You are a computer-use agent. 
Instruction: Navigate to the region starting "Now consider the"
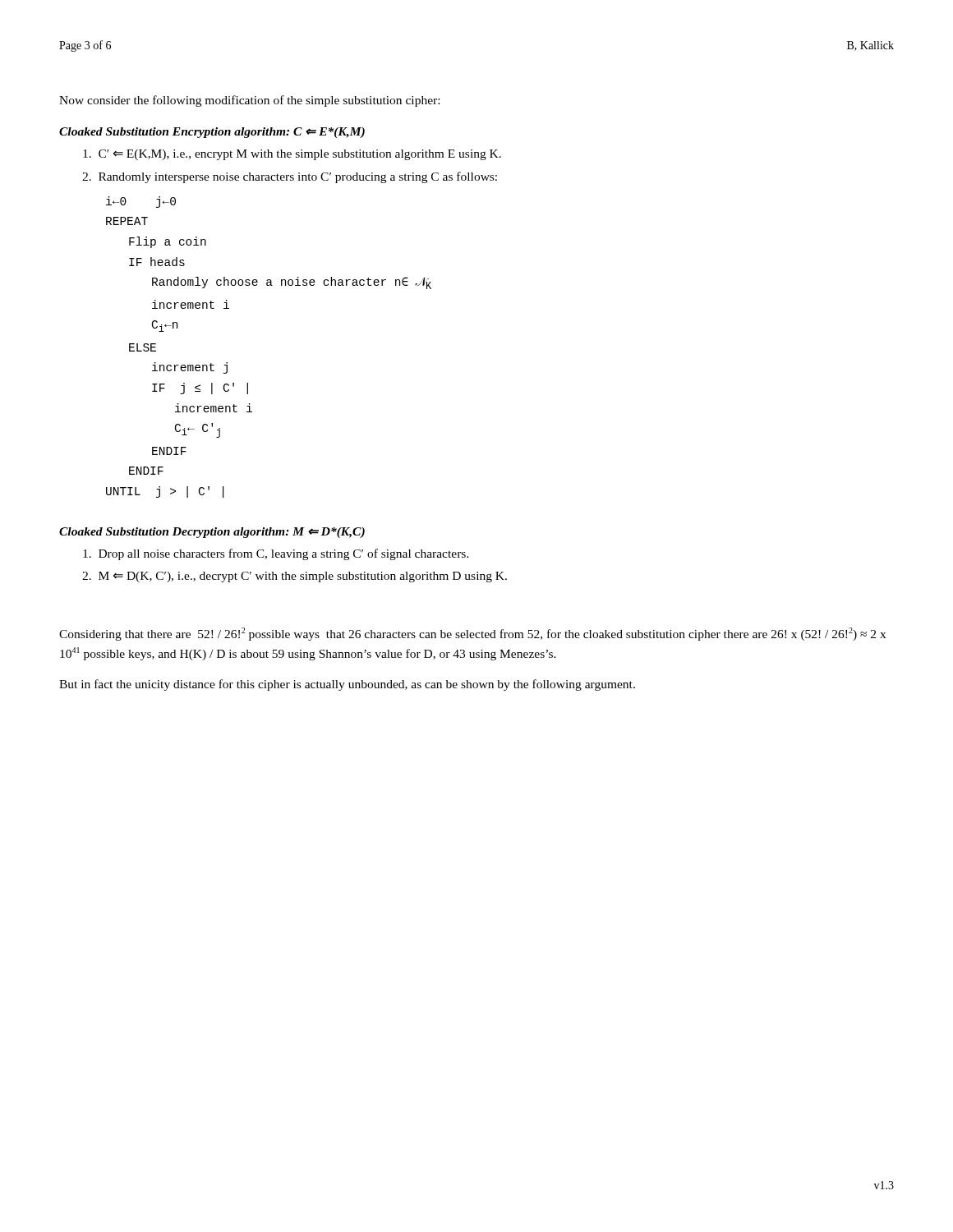click(250, 100)
